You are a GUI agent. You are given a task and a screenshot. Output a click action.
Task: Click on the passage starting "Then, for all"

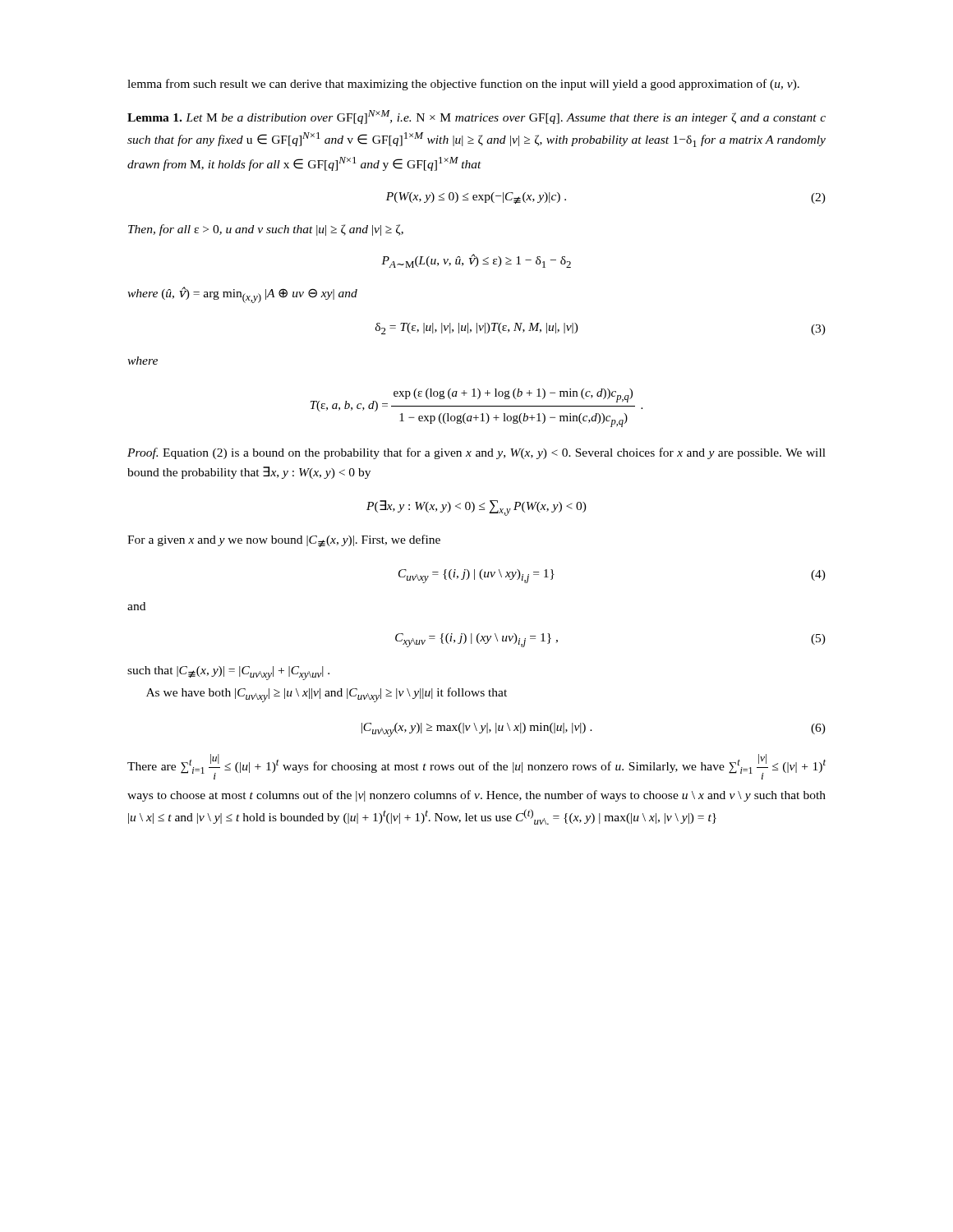266,229
